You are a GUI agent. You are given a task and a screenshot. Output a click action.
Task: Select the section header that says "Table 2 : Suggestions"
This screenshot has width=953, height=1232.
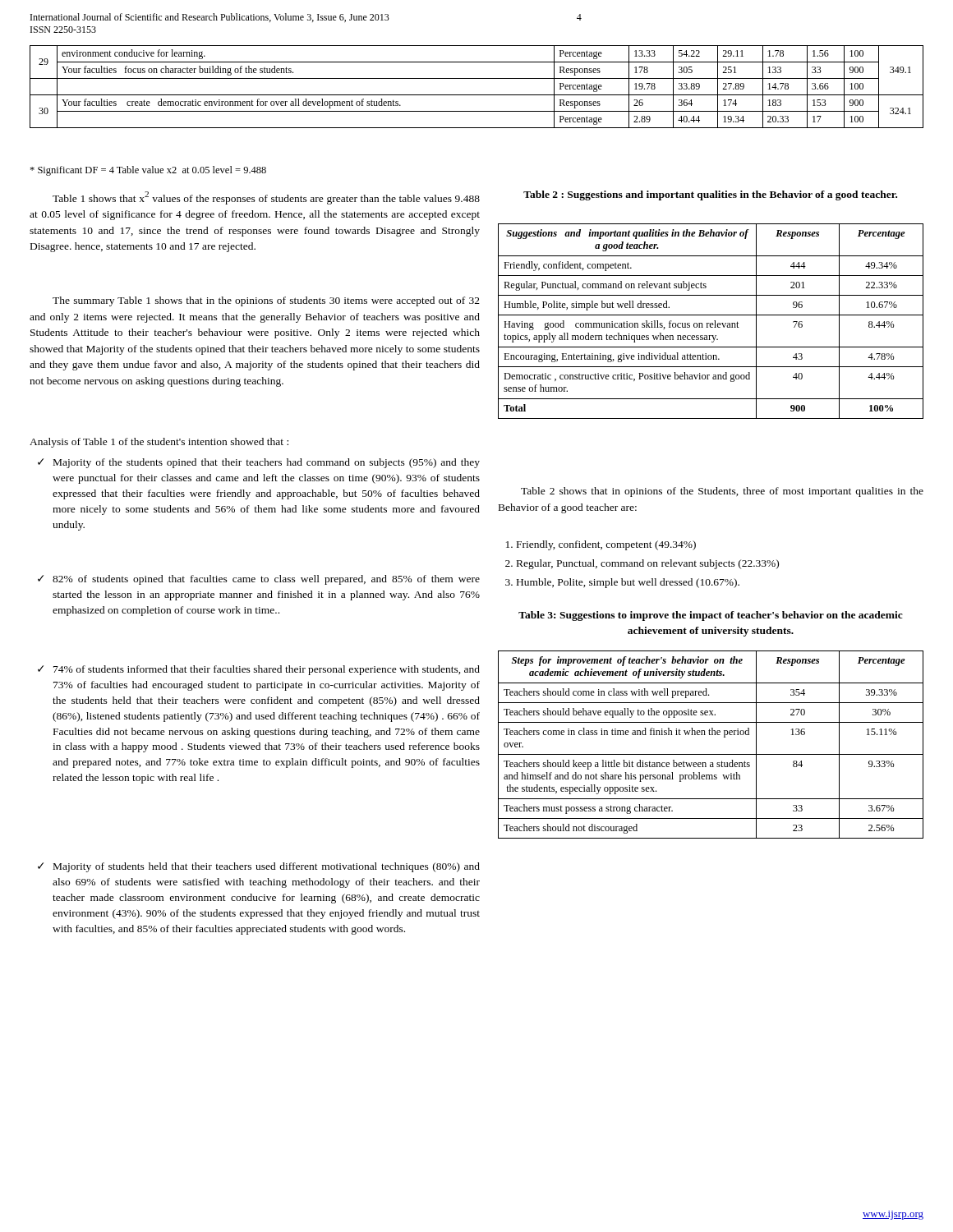[x=711, y=194]
